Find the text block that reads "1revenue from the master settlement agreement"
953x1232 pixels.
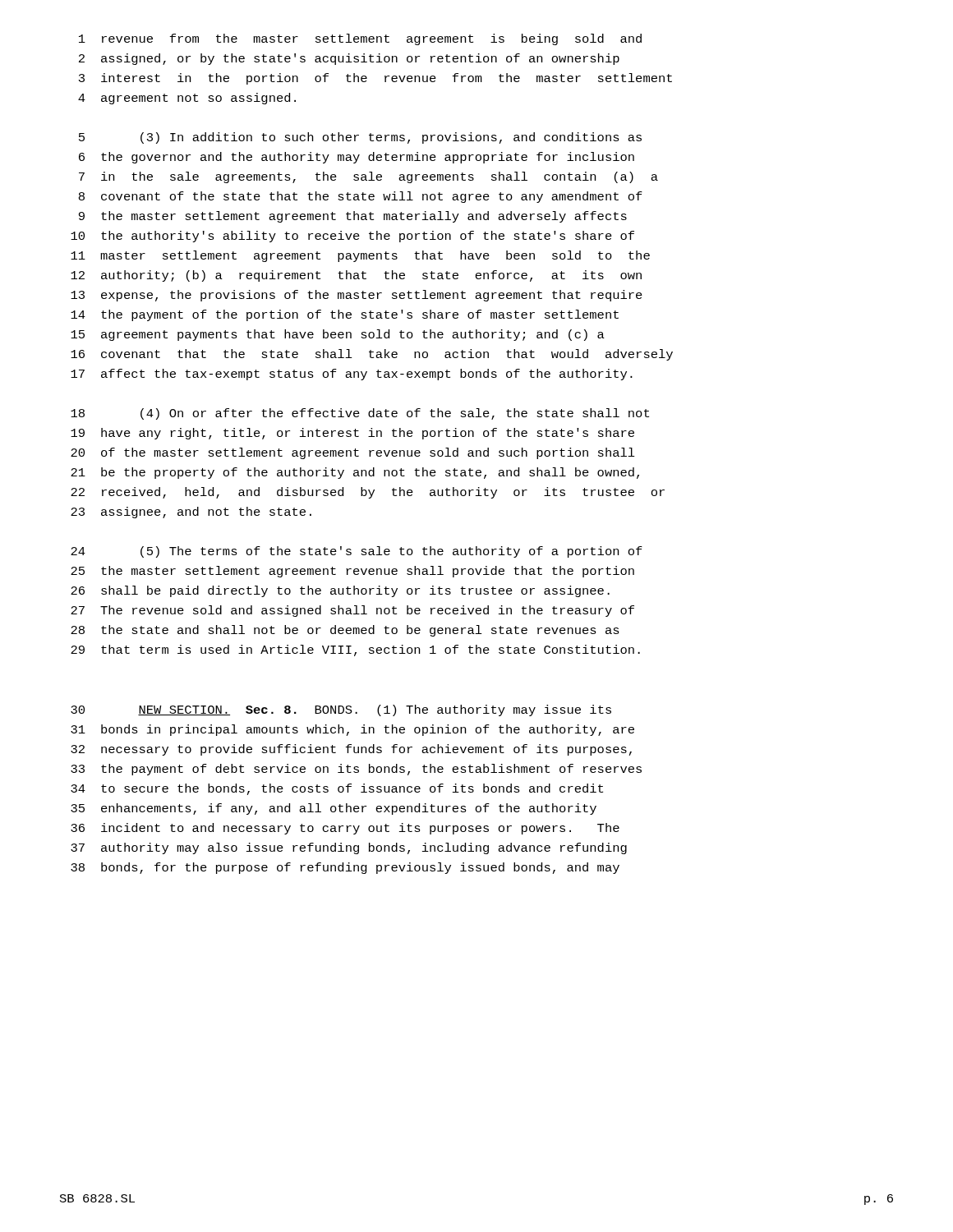point(476,69)
